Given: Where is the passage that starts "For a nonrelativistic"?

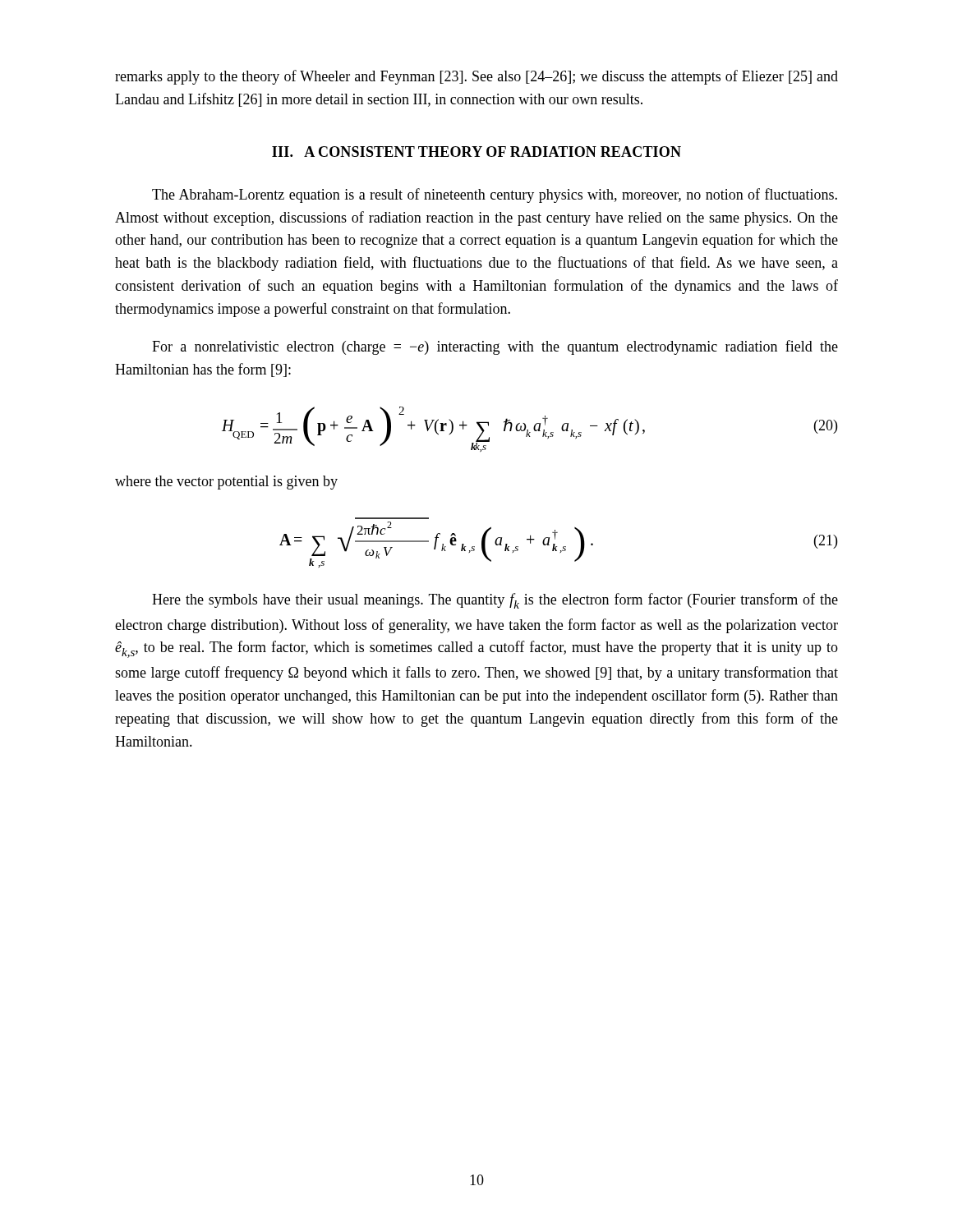Looking at the screenshot, I should [476, 358].
